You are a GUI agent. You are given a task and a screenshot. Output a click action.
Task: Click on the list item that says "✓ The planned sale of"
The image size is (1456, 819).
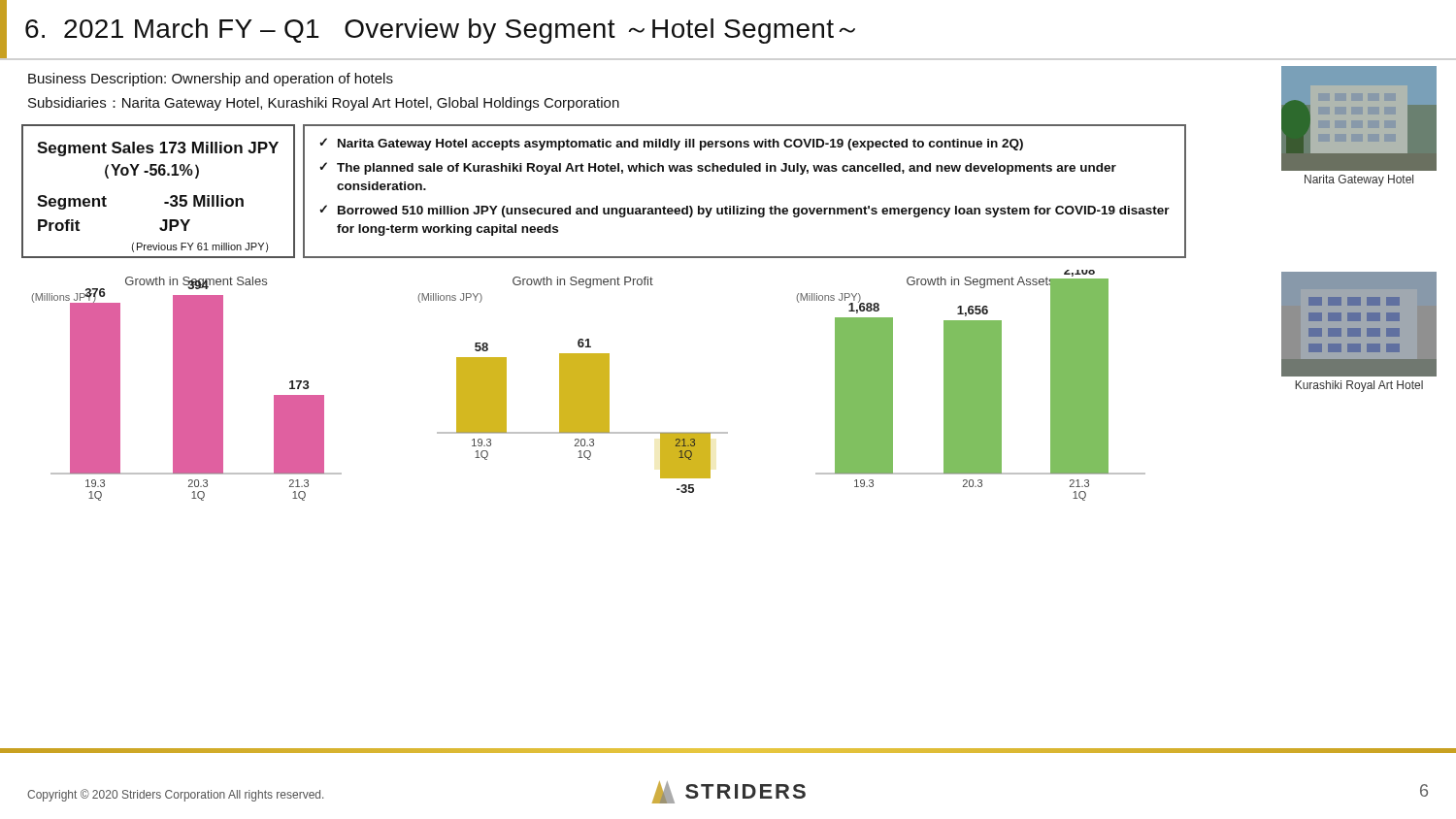tap(745, 177)
